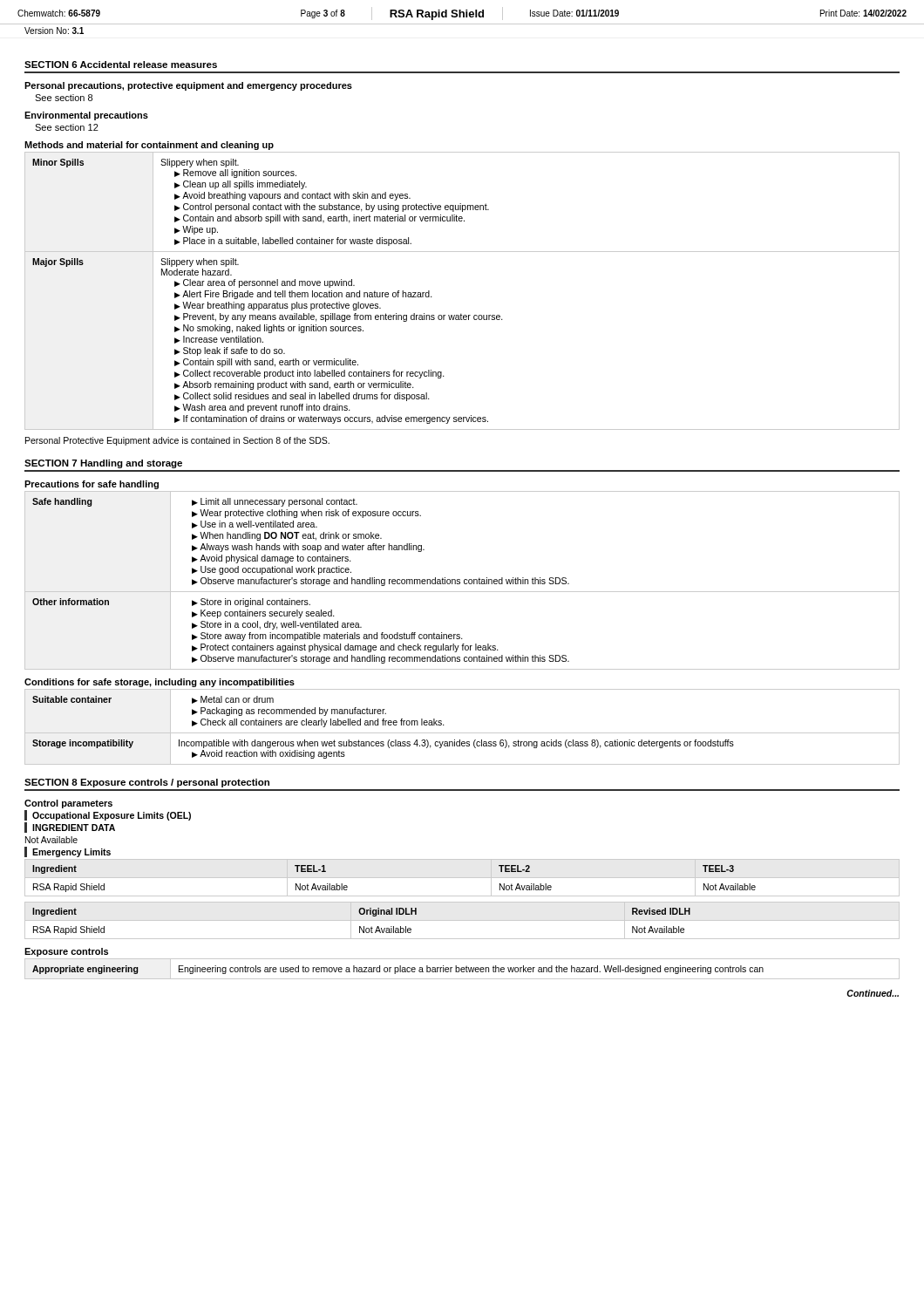Click on the section header containing "Methods and material for"
This screenshot has height=1308, width=924.
pyautogui.click(x=149, y=145)
